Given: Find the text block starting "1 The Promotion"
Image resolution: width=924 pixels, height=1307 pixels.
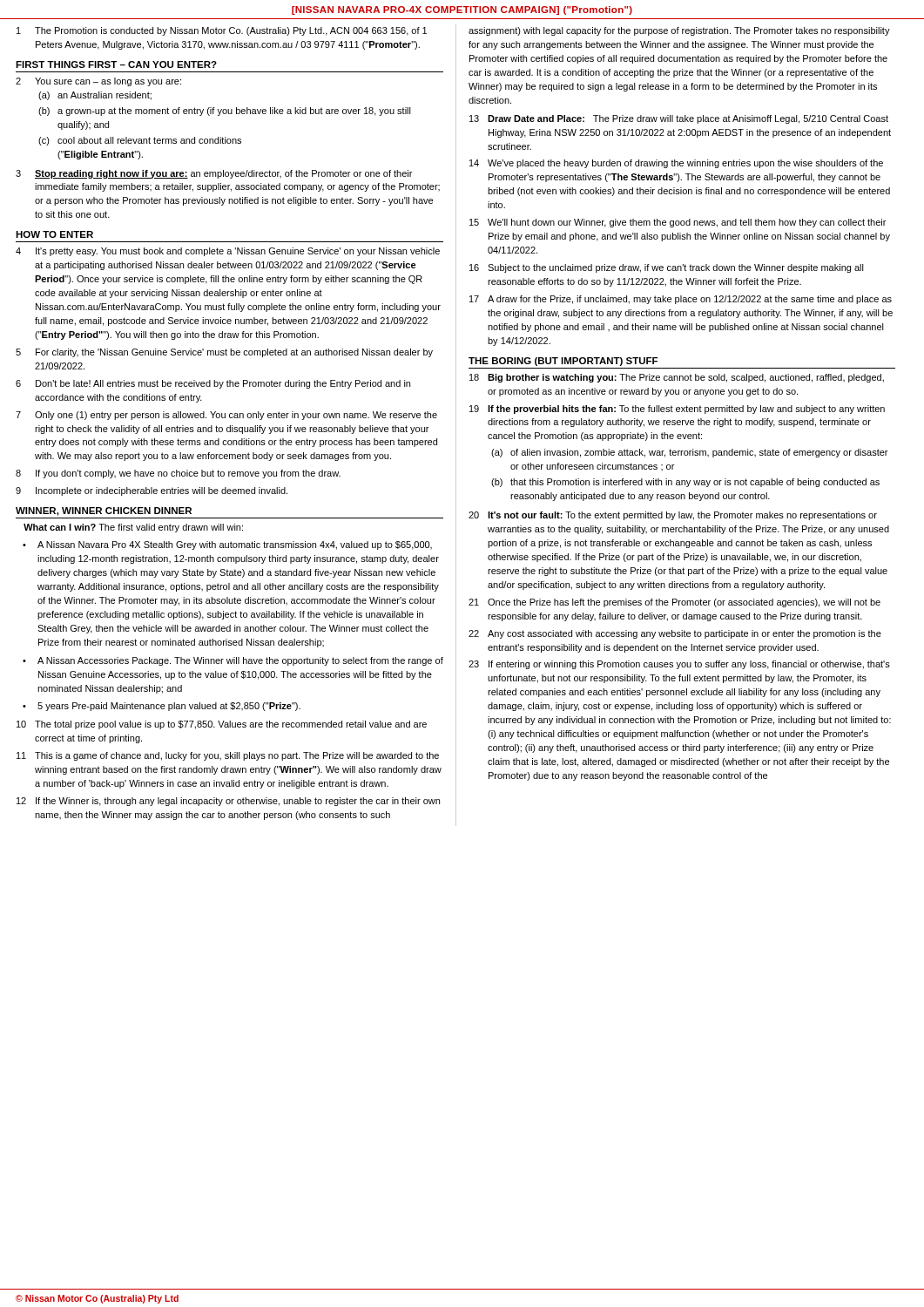Looking at the screenshot, I should pos(229,38).
